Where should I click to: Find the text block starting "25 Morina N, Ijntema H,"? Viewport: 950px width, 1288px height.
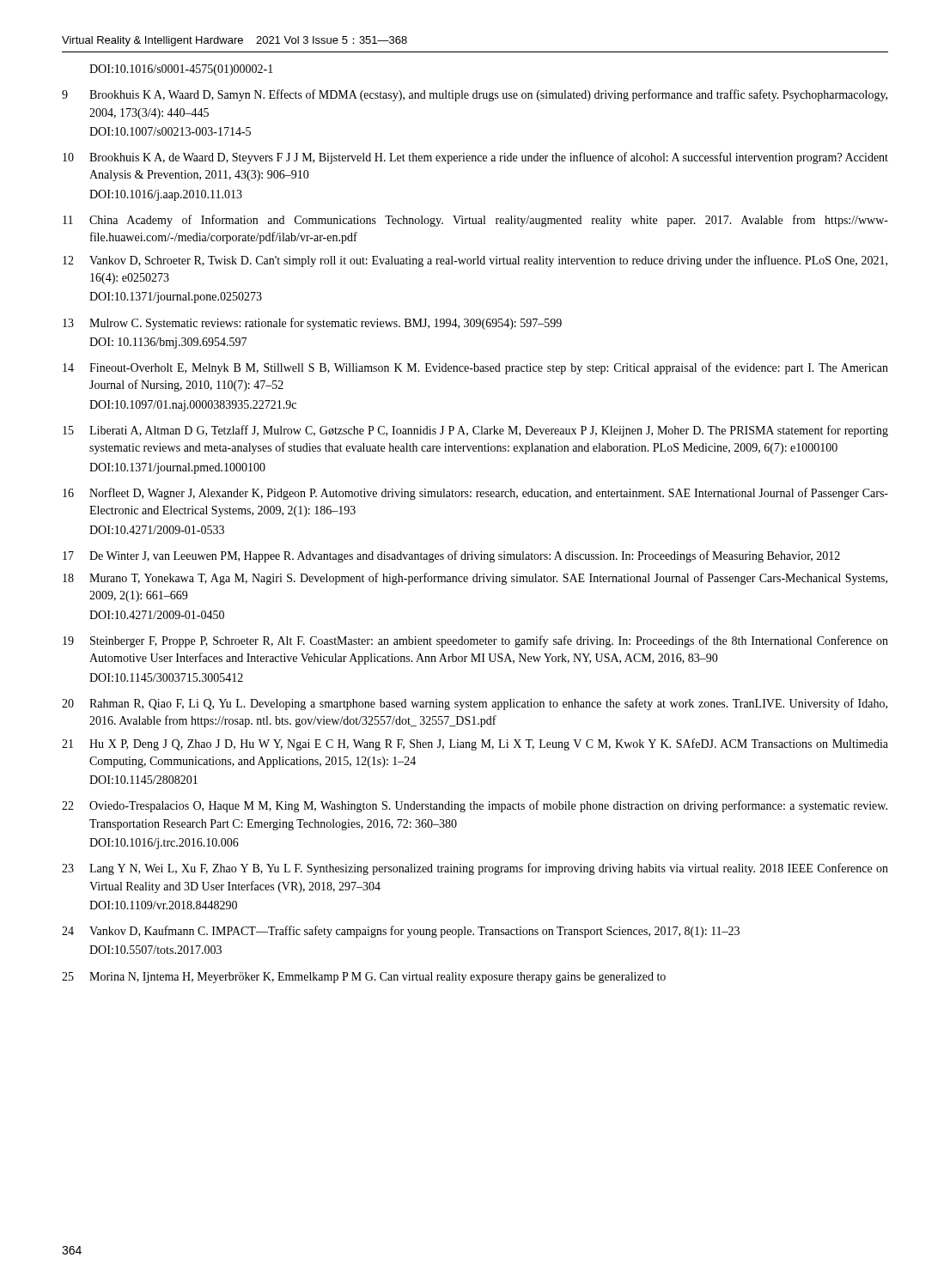pyautogui.click(x=475, y=977)
